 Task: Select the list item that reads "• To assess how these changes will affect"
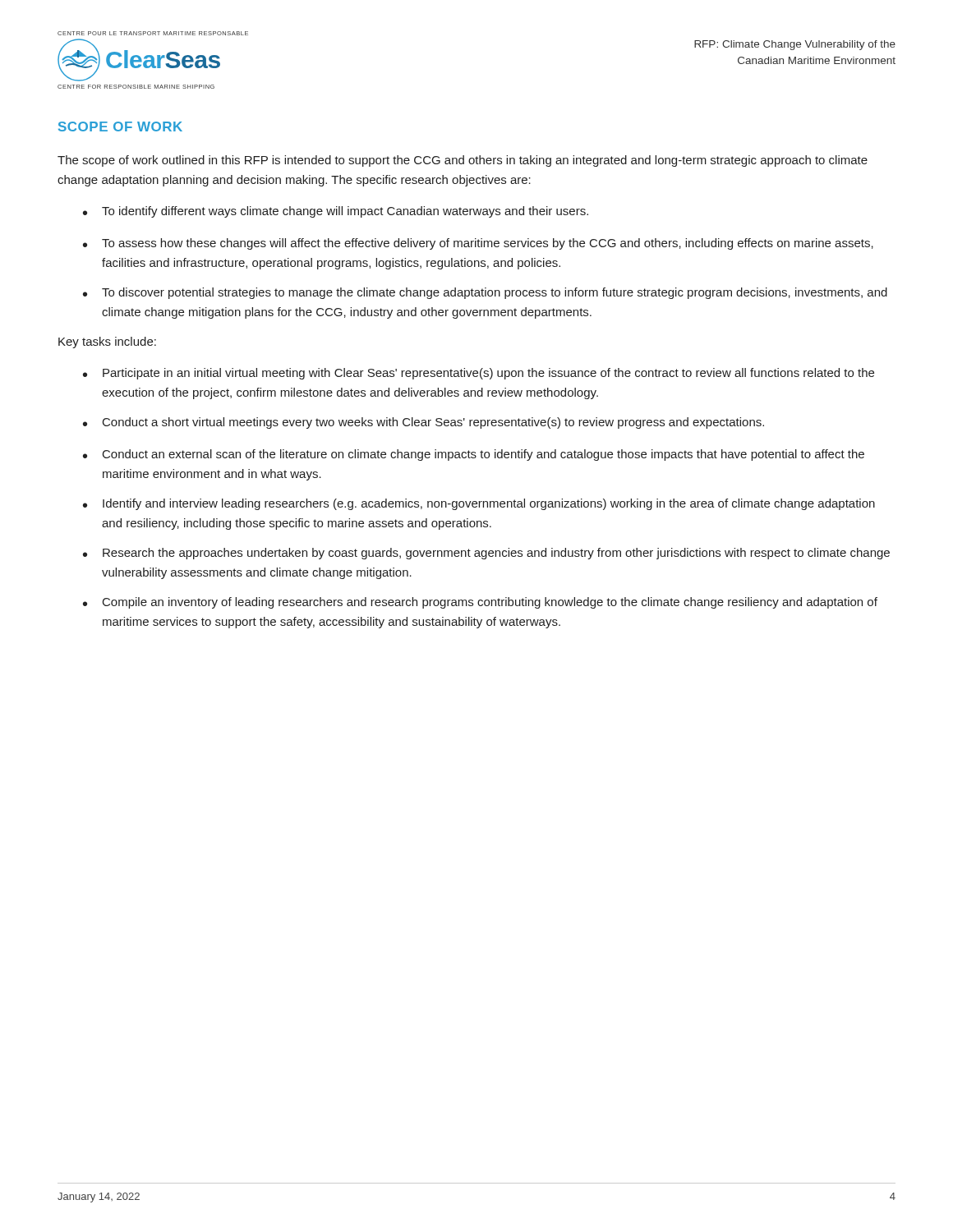(x=489, y=253)
